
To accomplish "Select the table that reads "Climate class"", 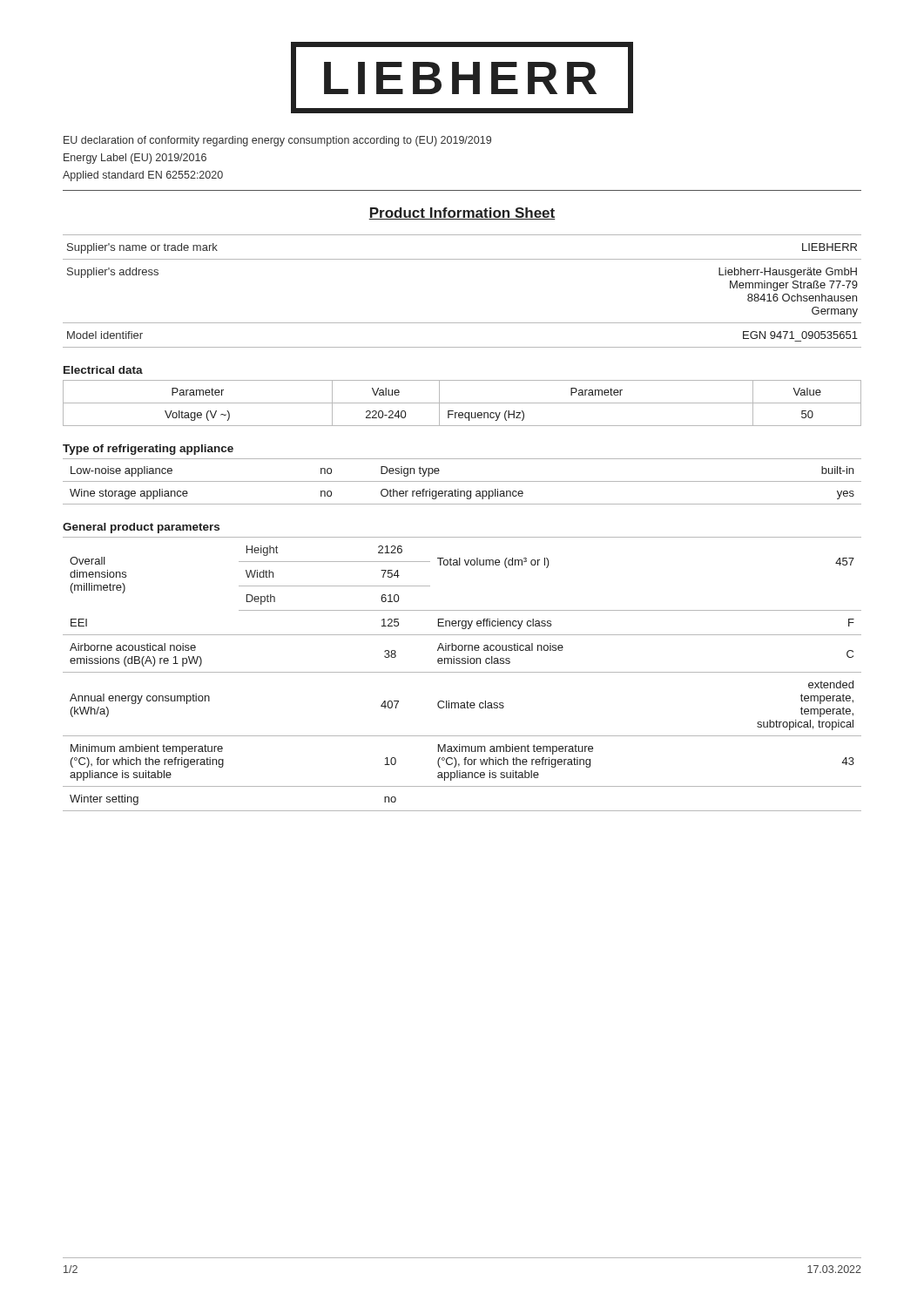I will coord(462,674).
